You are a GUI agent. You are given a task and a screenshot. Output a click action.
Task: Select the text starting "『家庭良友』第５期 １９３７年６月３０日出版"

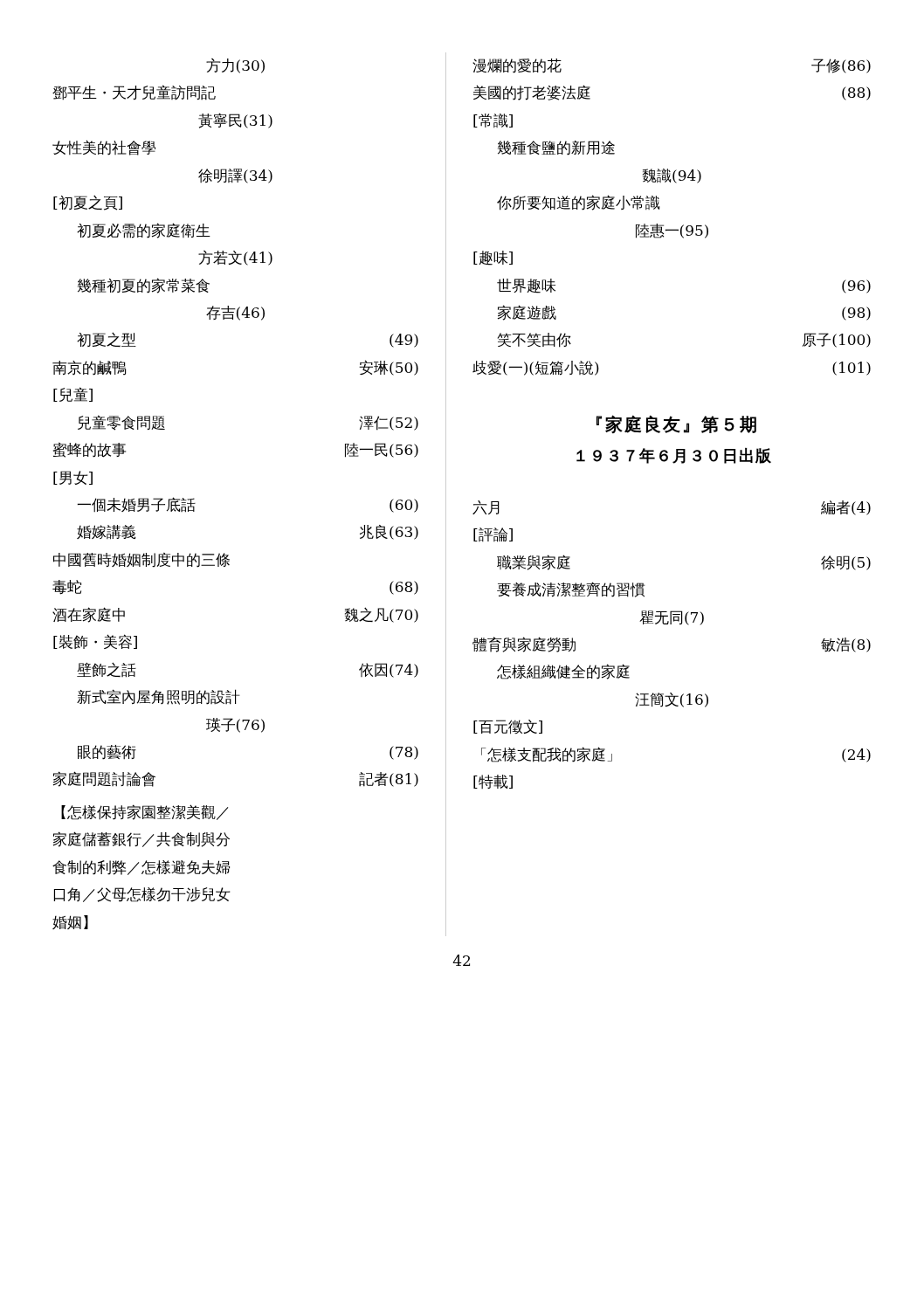(672, 440)
